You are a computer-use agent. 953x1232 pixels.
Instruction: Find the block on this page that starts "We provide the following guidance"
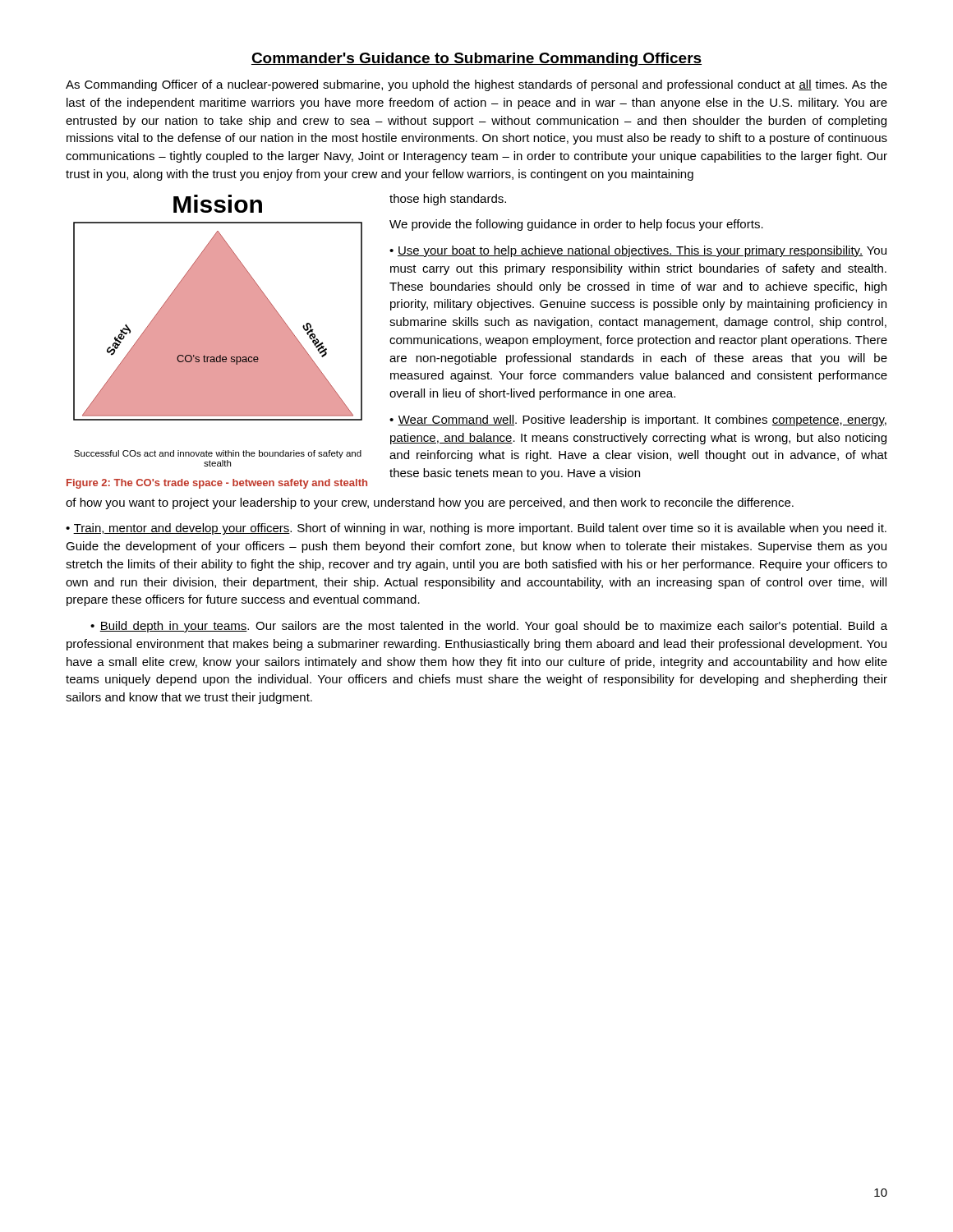point(577,224)
